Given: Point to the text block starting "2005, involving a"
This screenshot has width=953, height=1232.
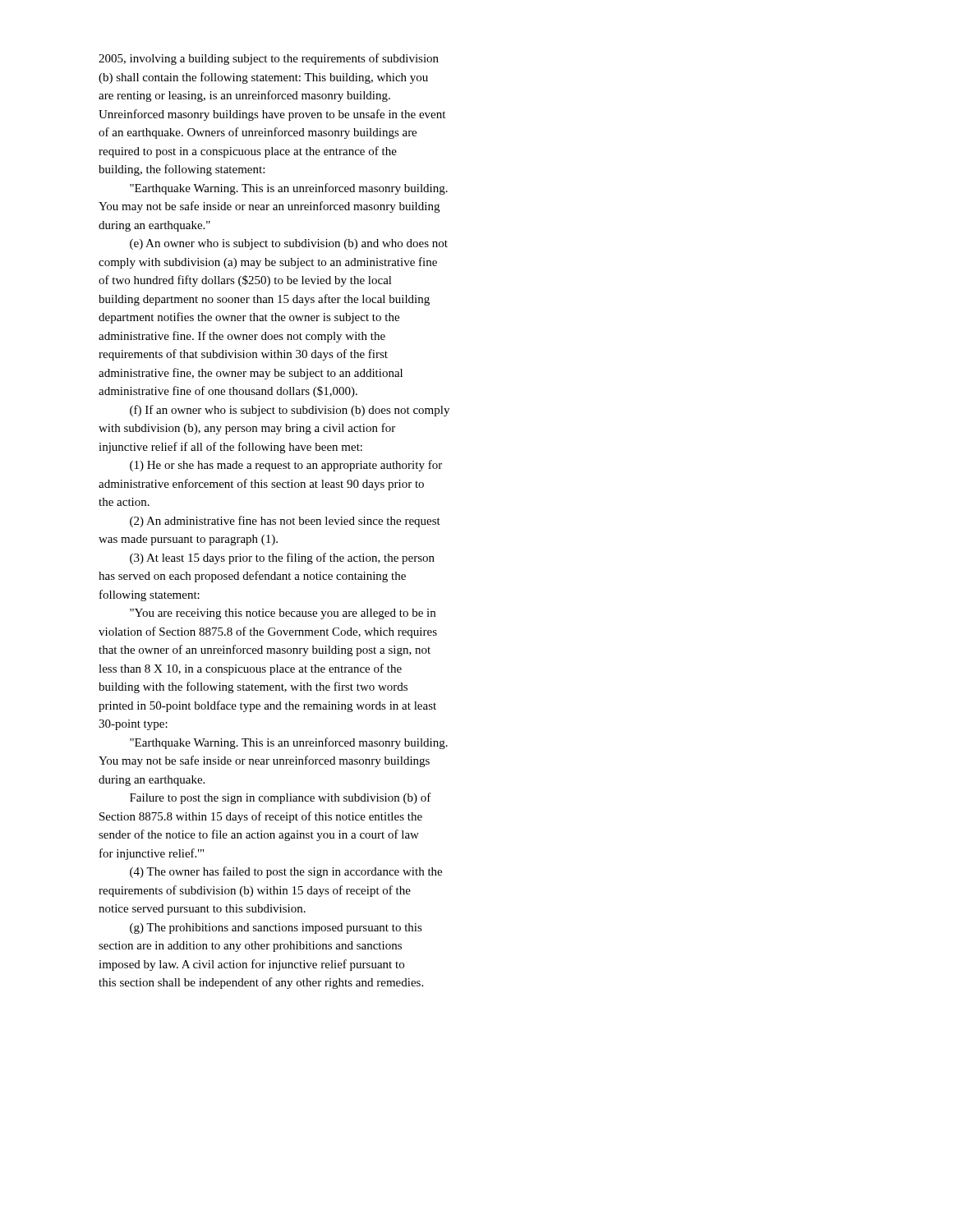Looking at the screenshot, I should pyautogui.click(x=269, y=59).
